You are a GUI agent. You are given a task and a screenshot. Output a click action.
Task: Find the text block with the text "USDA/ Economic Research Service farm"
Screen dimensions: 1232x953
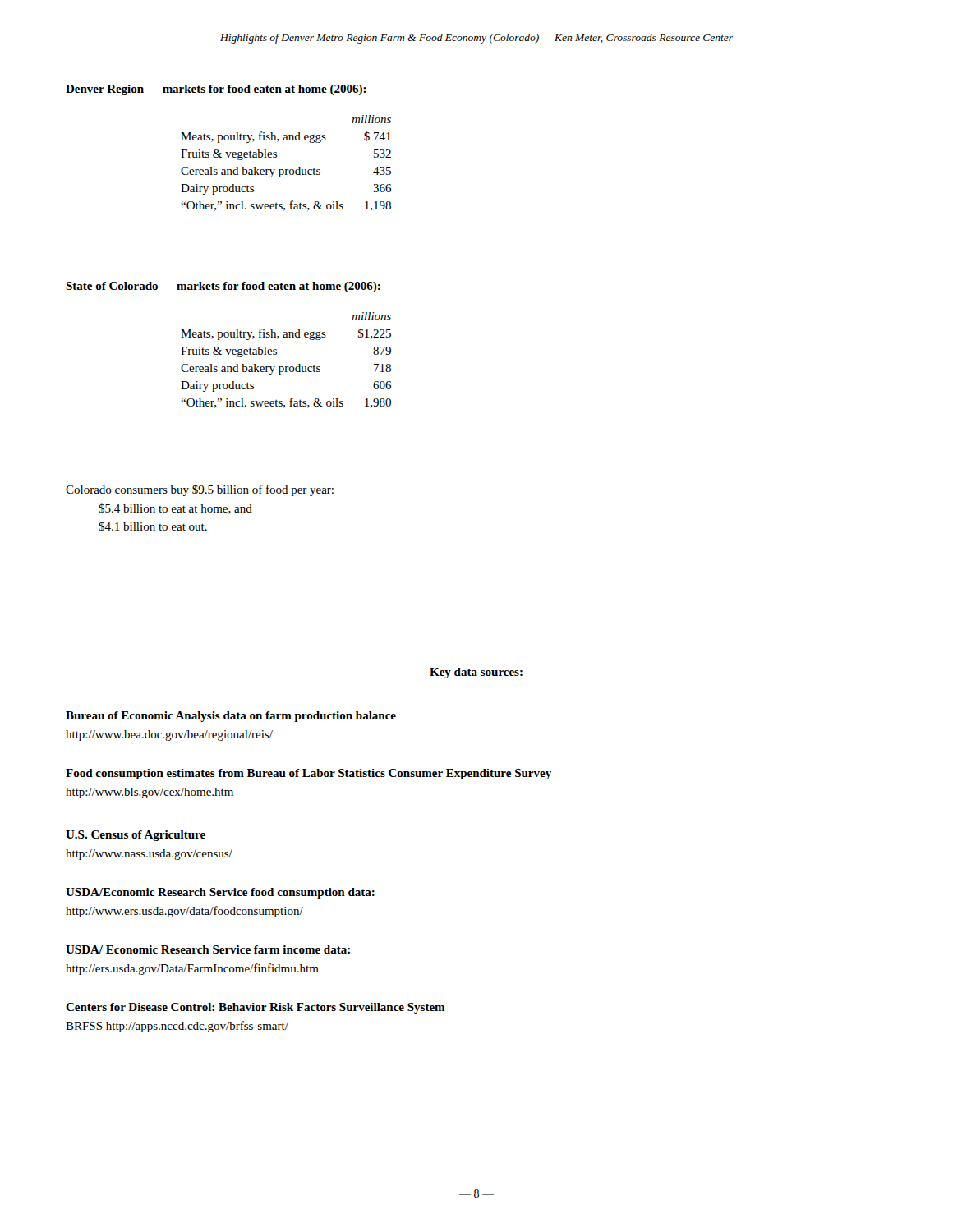click(x=208, y=959)
